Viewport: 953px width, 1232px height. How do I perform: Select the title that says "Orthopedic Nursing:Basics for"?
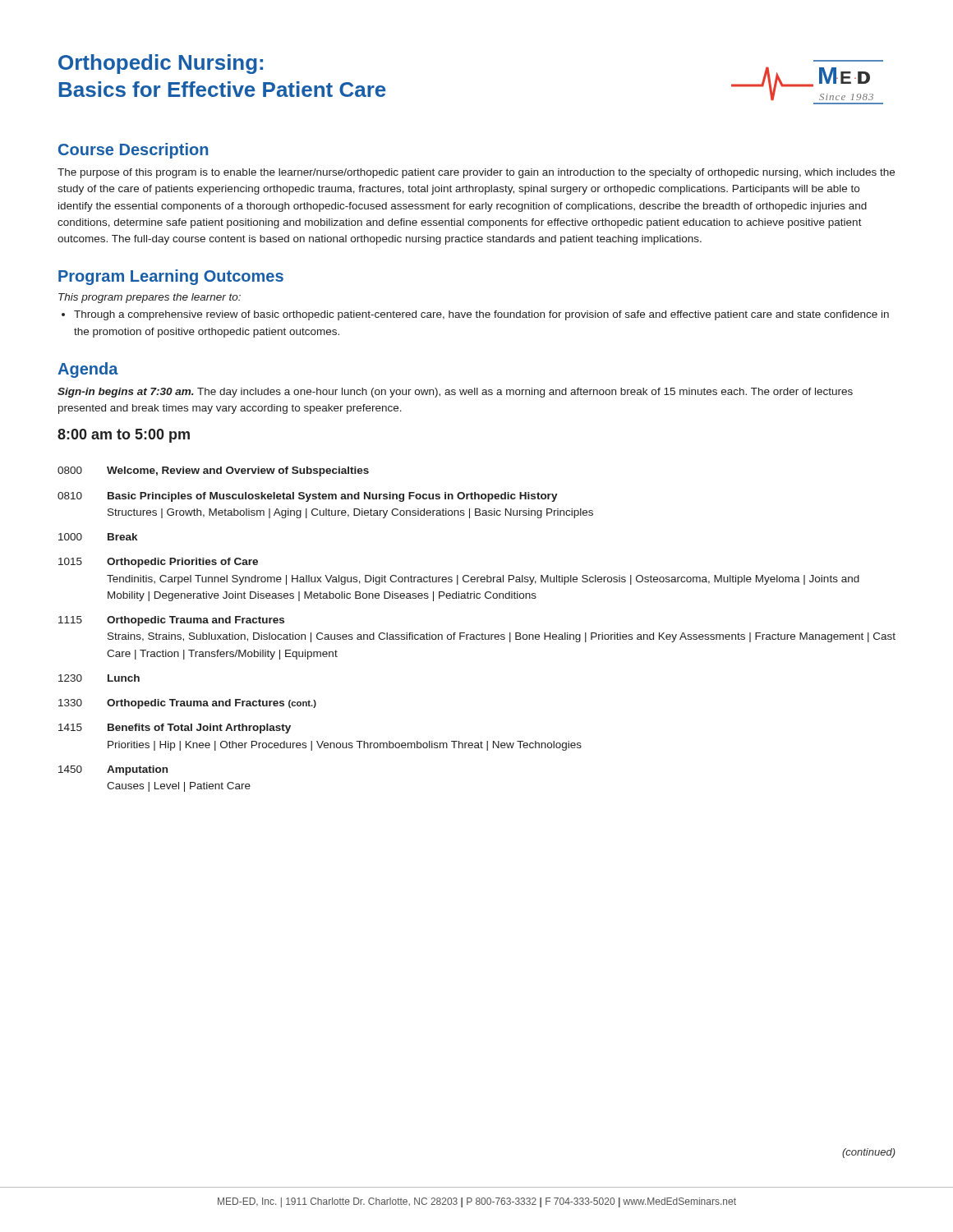pyautogui.click(x=378, y=76)
